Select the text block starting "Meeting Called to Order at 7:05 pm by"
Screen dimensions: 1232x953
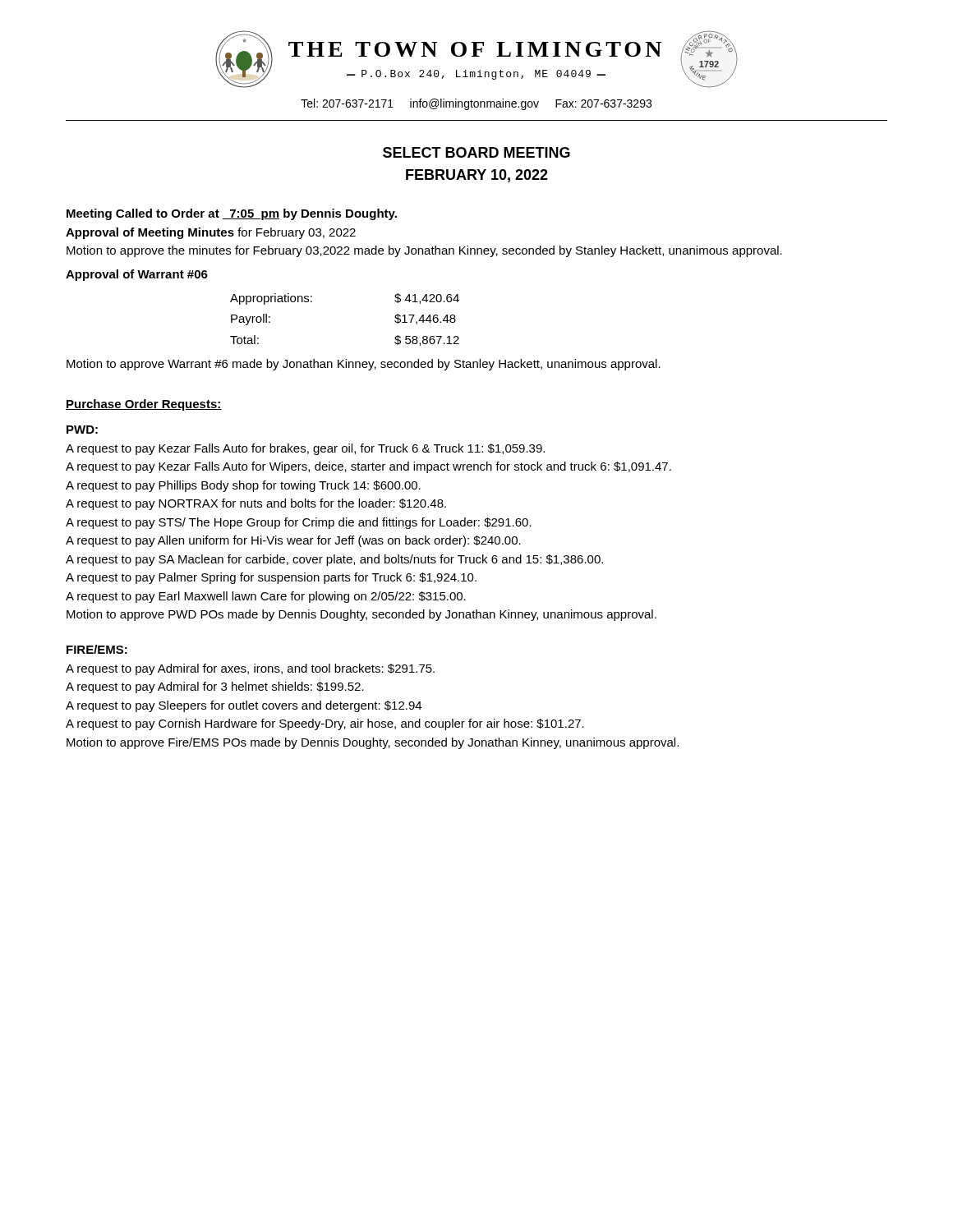232,214
